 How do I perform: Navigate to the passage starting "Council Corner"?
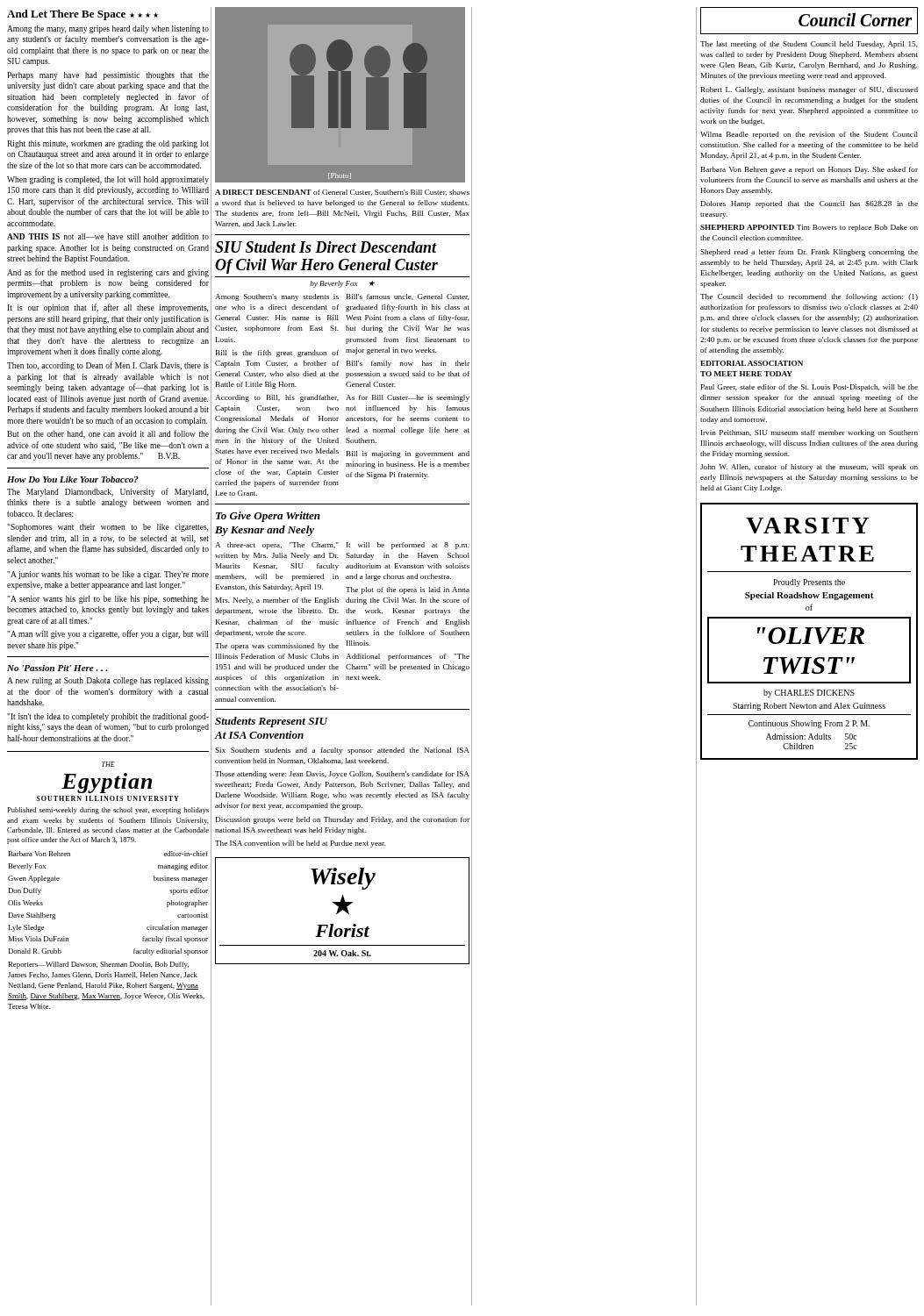point(855,20)
